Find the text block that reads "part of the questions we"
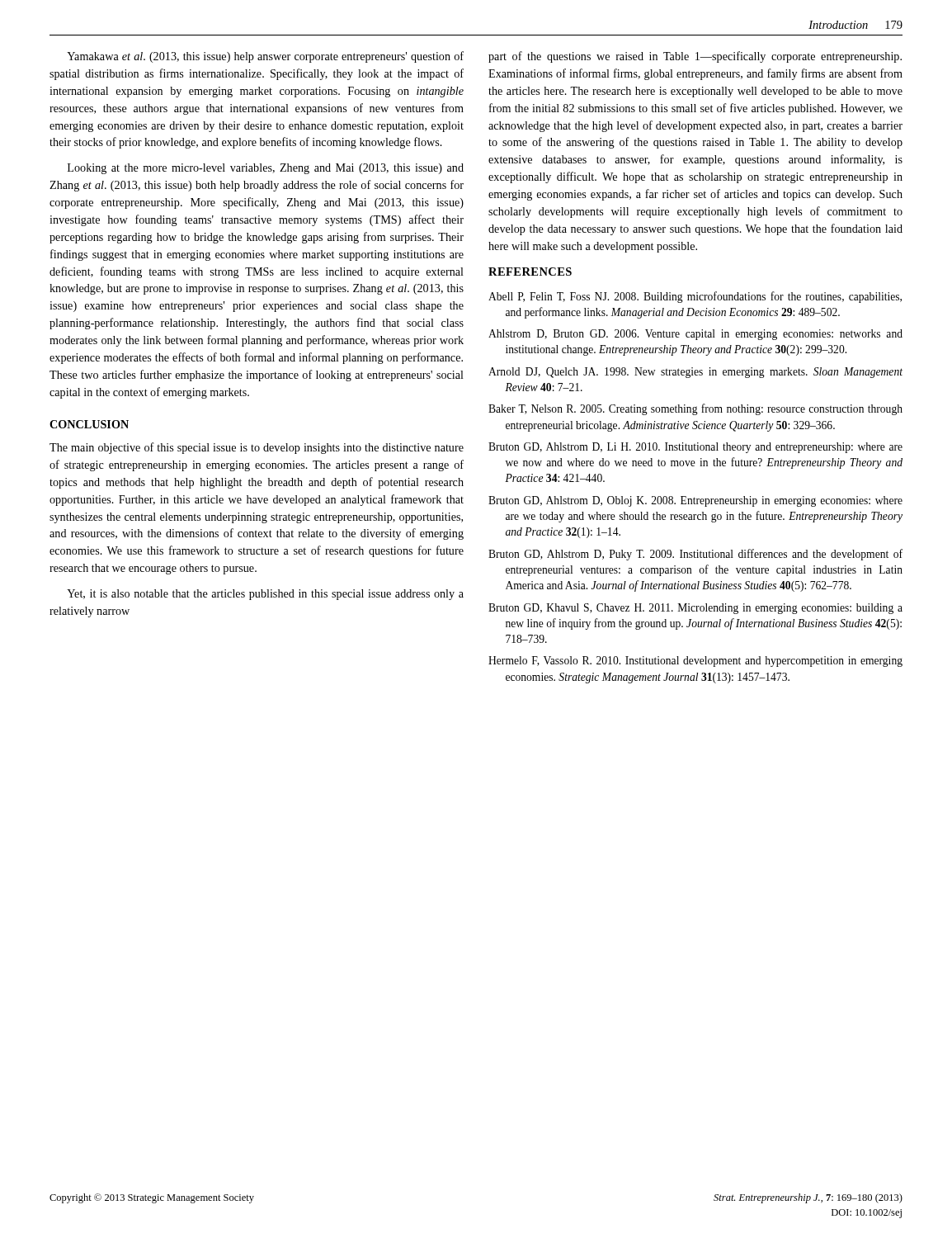This screenshot has width=952, height=1238. point(695,151)
